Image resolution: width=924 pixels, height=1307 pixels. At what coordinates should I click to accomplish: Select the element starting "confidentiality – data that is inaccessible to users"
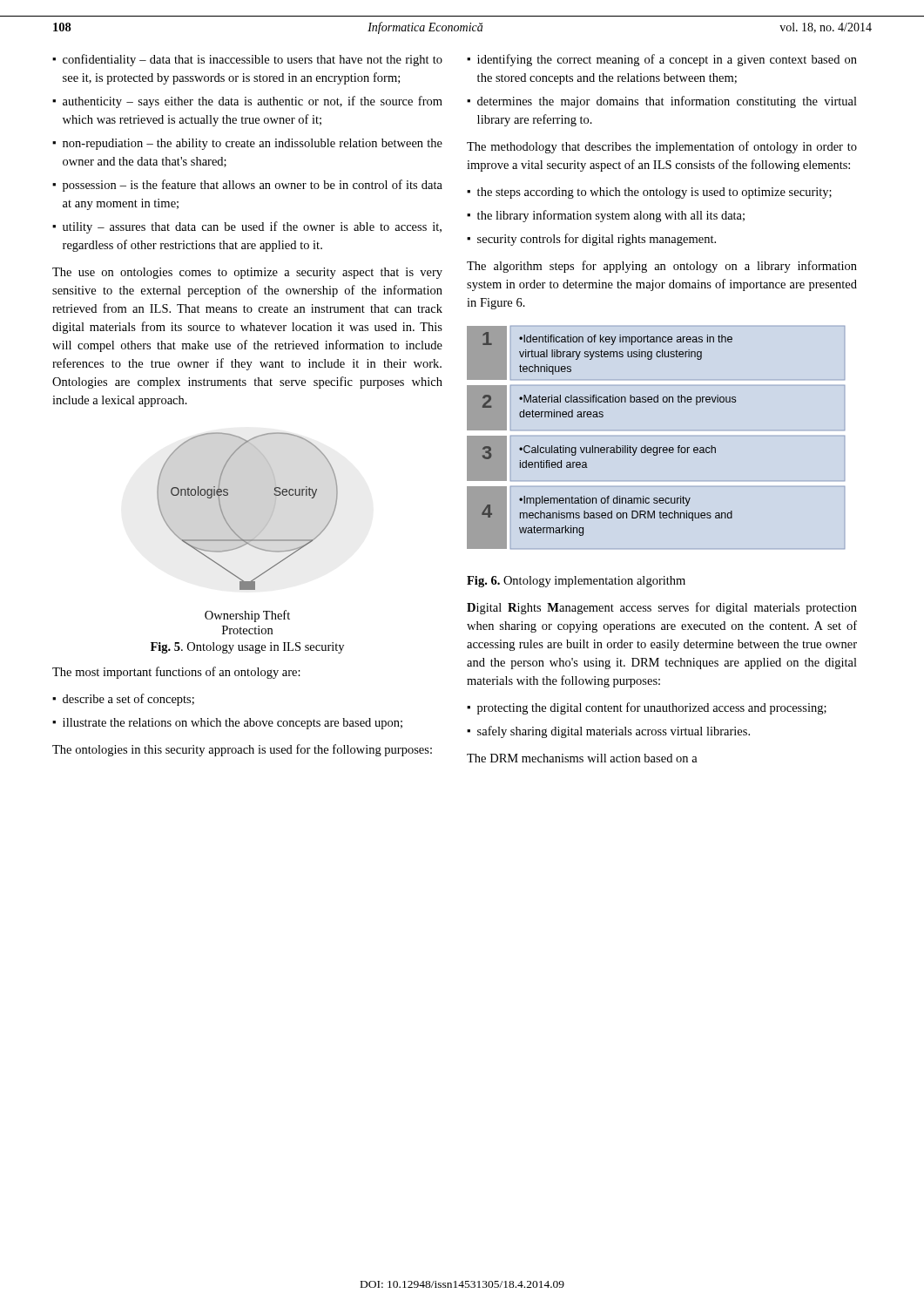coord(252,69)
